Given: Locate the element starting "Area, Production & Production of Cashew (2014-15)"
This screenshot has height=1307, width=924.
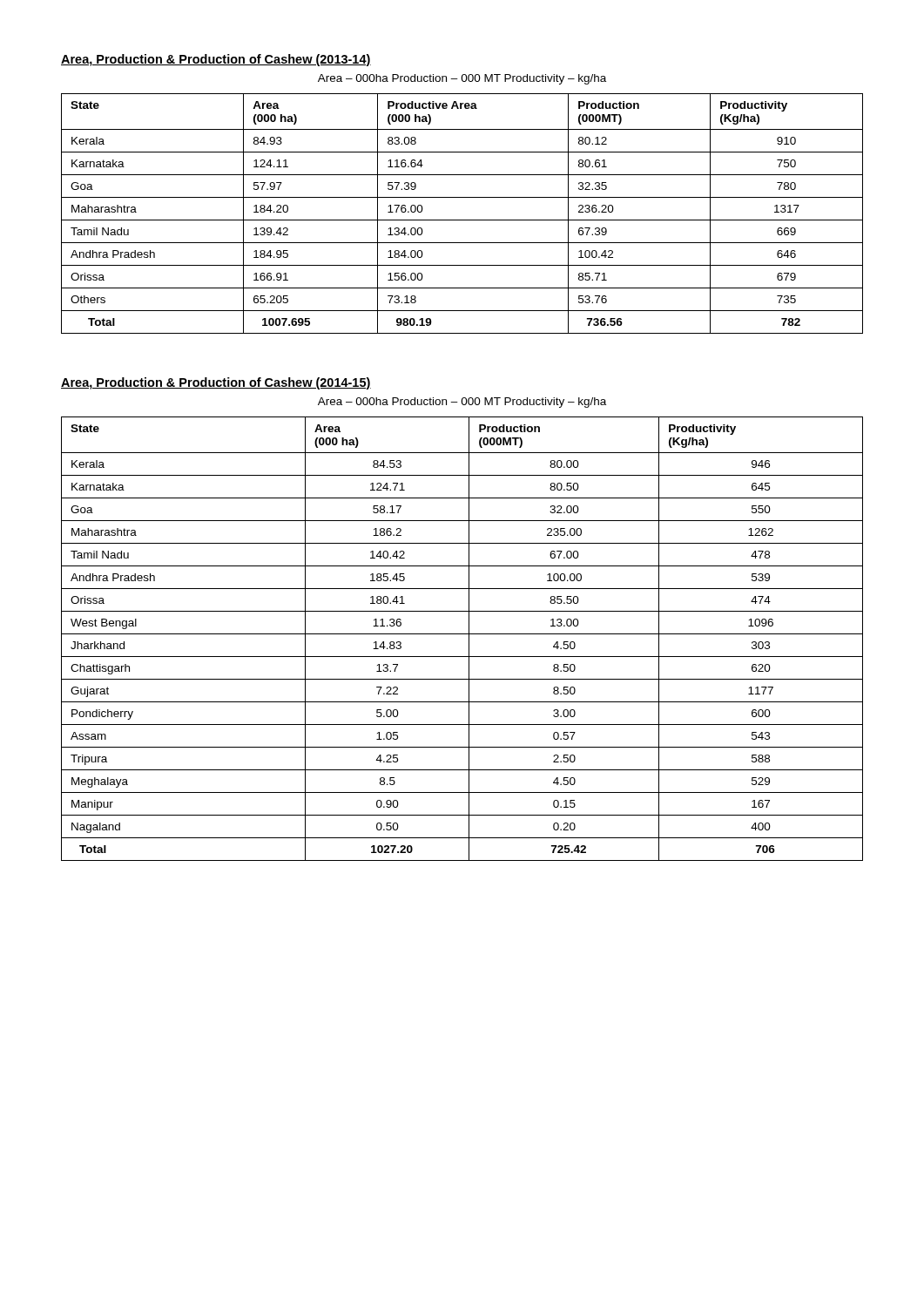Looking at the screenshot, I should pyautogui.click(x=216, y=382).
